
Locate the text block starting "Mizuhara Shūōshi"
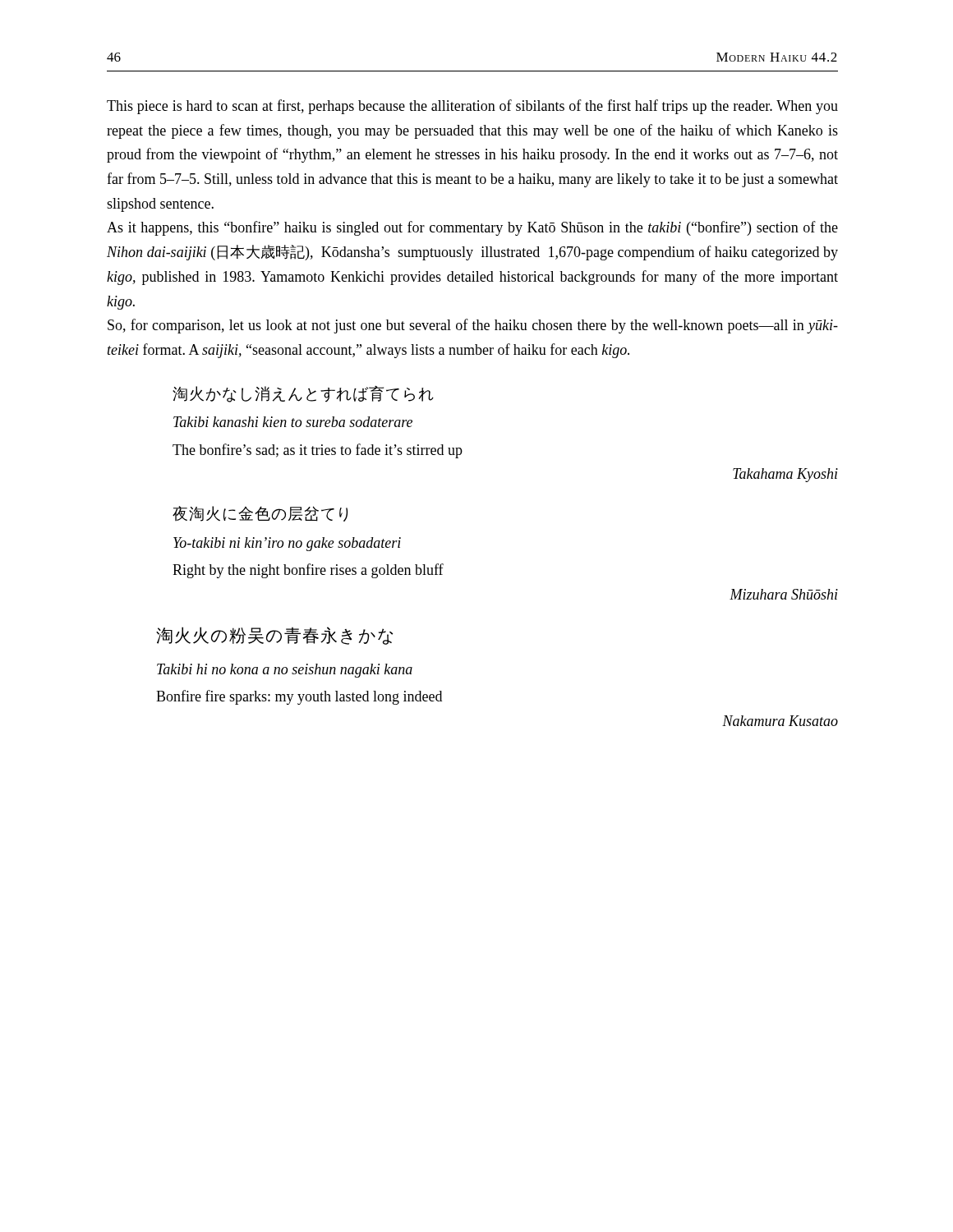click(x=784, y=595)
